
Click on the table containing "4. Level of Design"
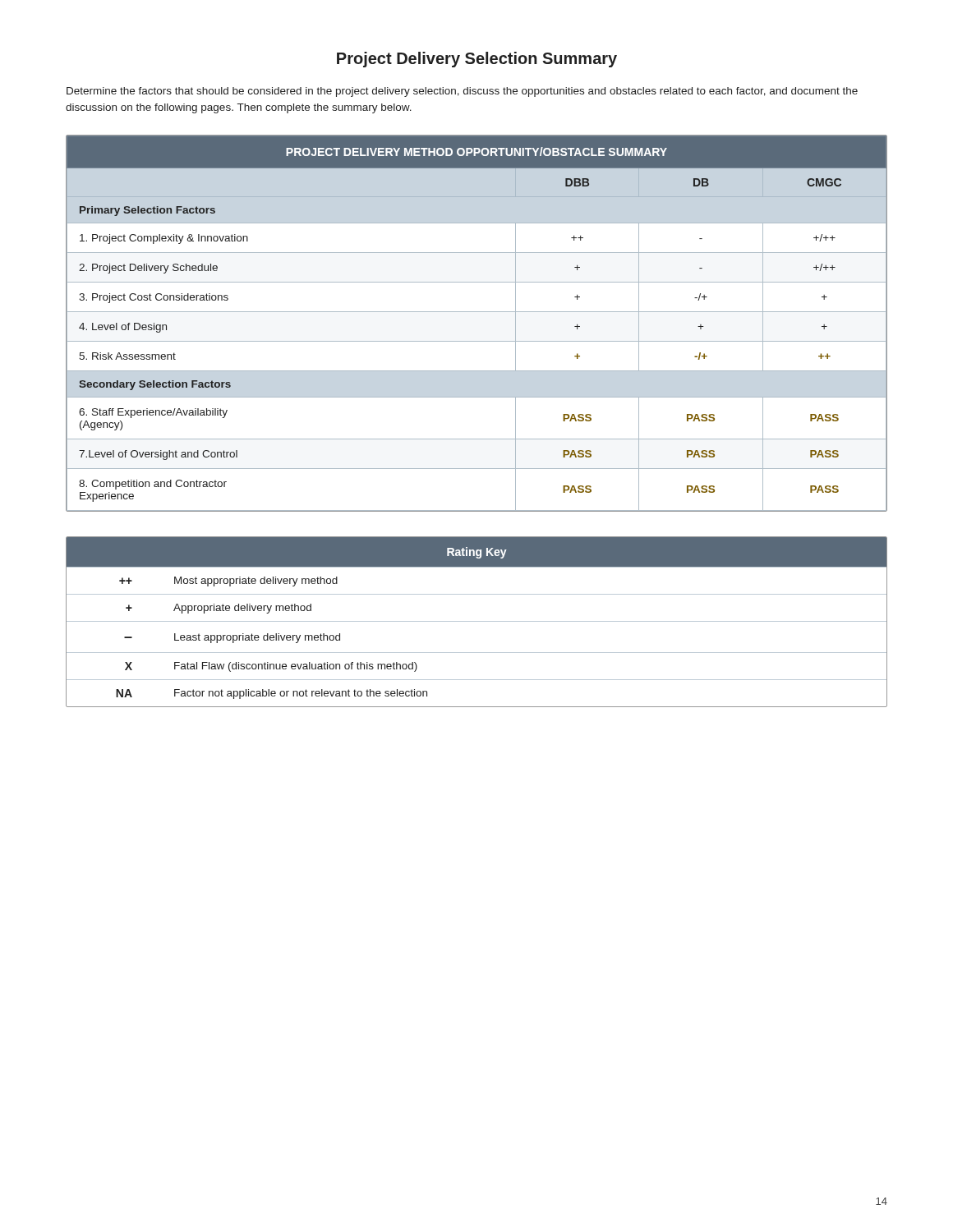tap(476, 323)
